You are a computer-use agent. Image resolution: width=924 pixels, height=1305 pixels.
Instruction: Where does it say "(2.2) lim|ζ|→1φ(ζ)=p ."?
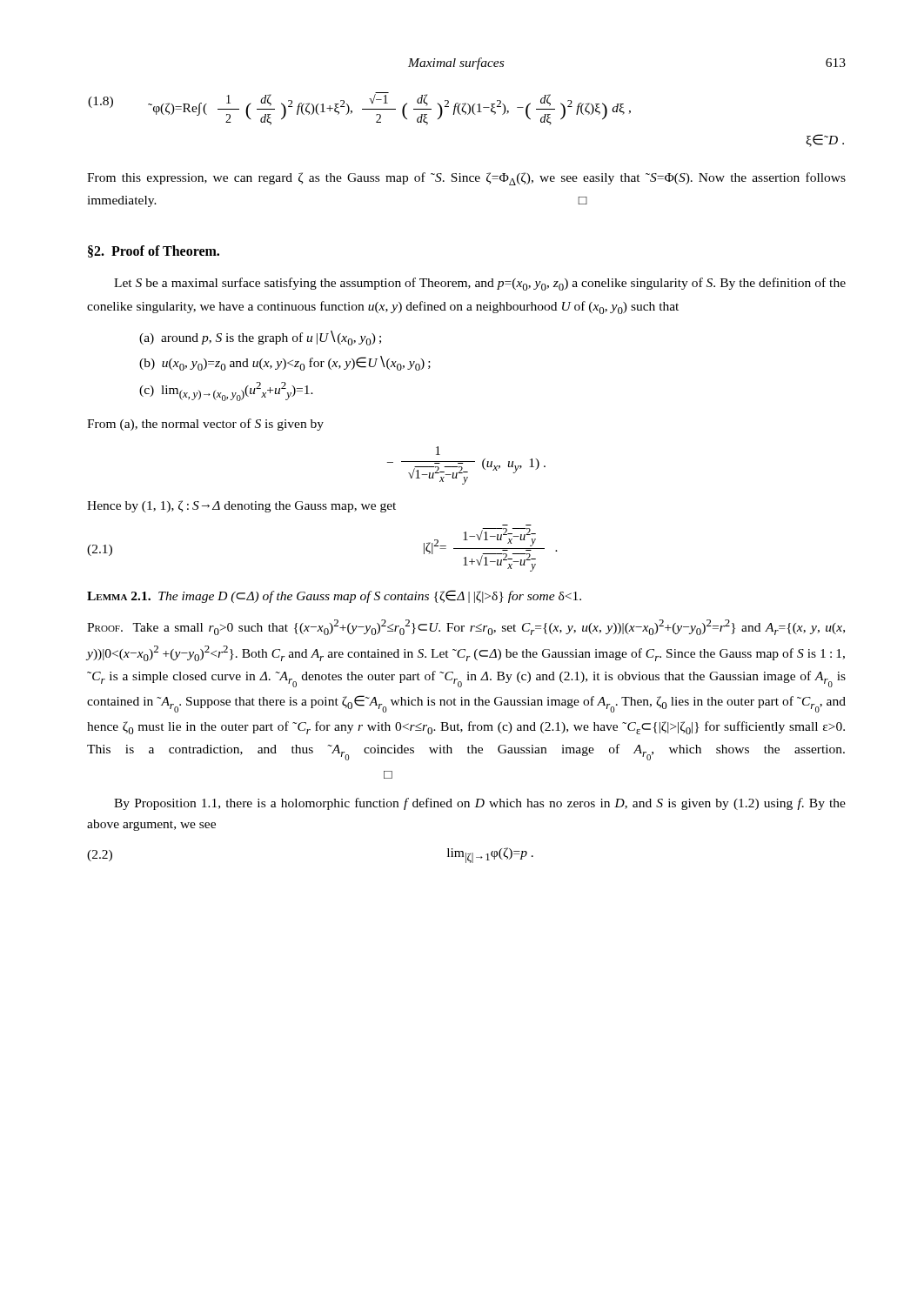click(x=466, y=854)
